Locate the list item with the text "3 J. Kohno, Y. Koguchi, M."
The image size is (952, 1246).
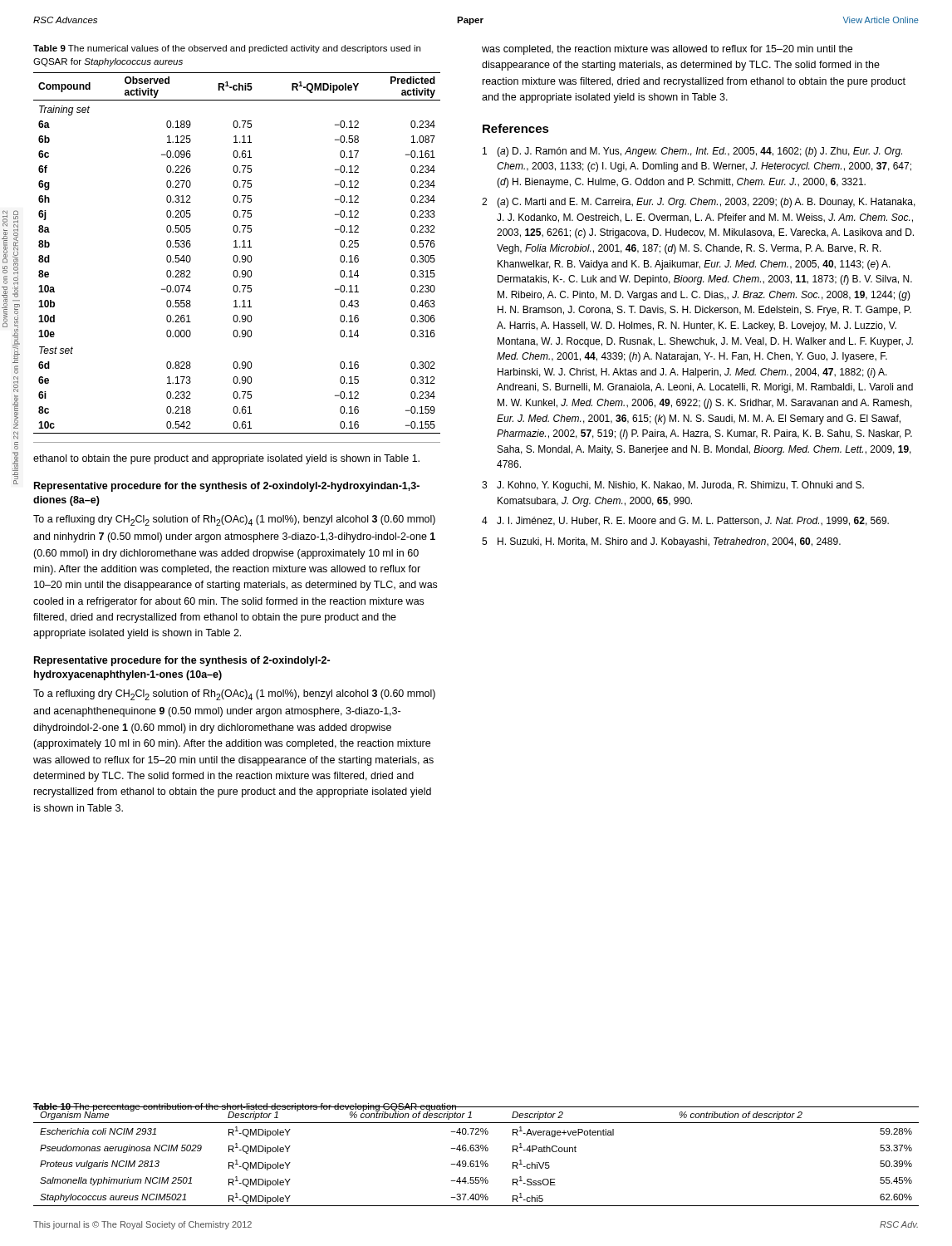(x=700, y=493)
